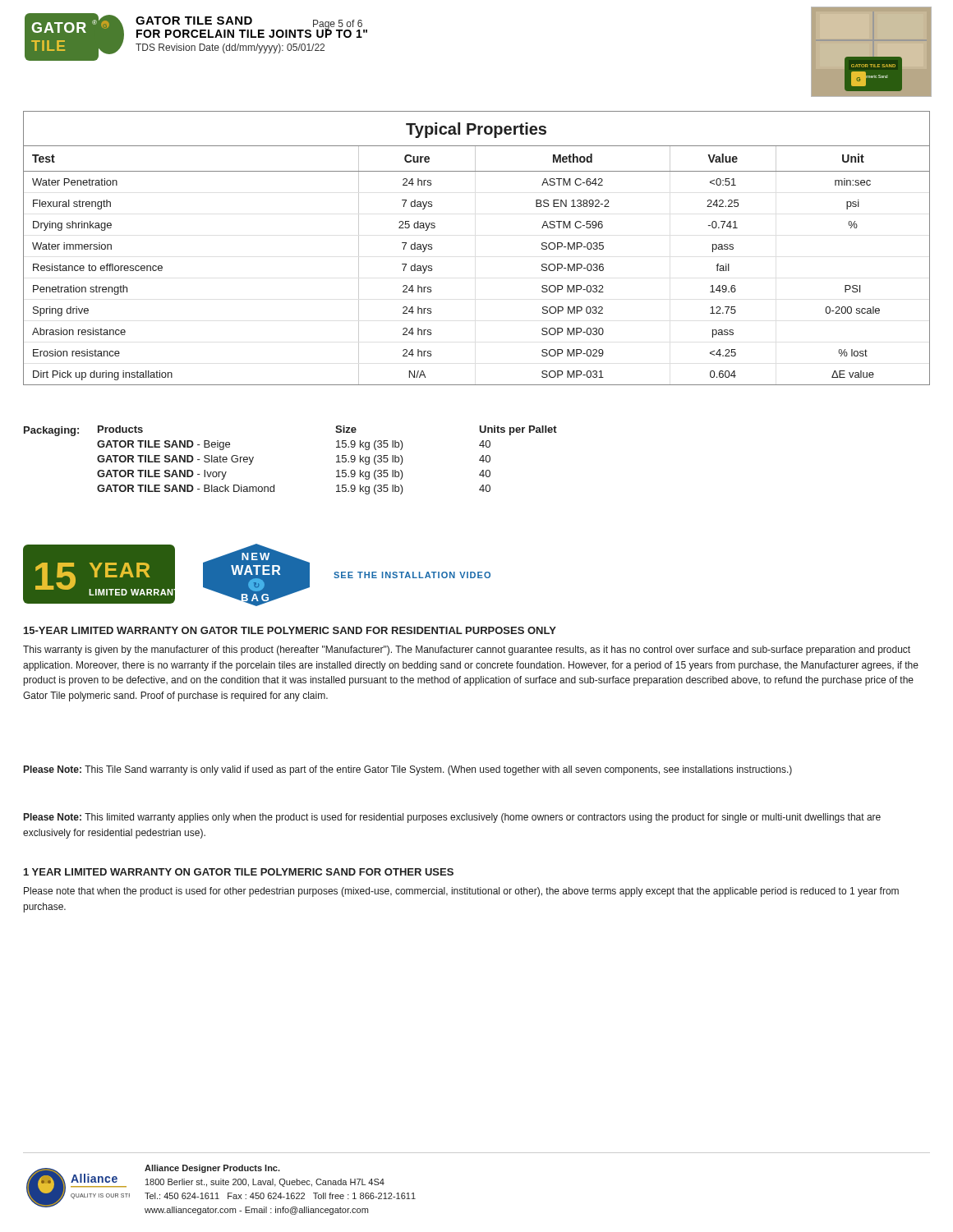Navigate to the block starting "SEE THE INSTALLATION VIDEO"
This screenshot has height=1232, width=953.
tap(413, 575)
